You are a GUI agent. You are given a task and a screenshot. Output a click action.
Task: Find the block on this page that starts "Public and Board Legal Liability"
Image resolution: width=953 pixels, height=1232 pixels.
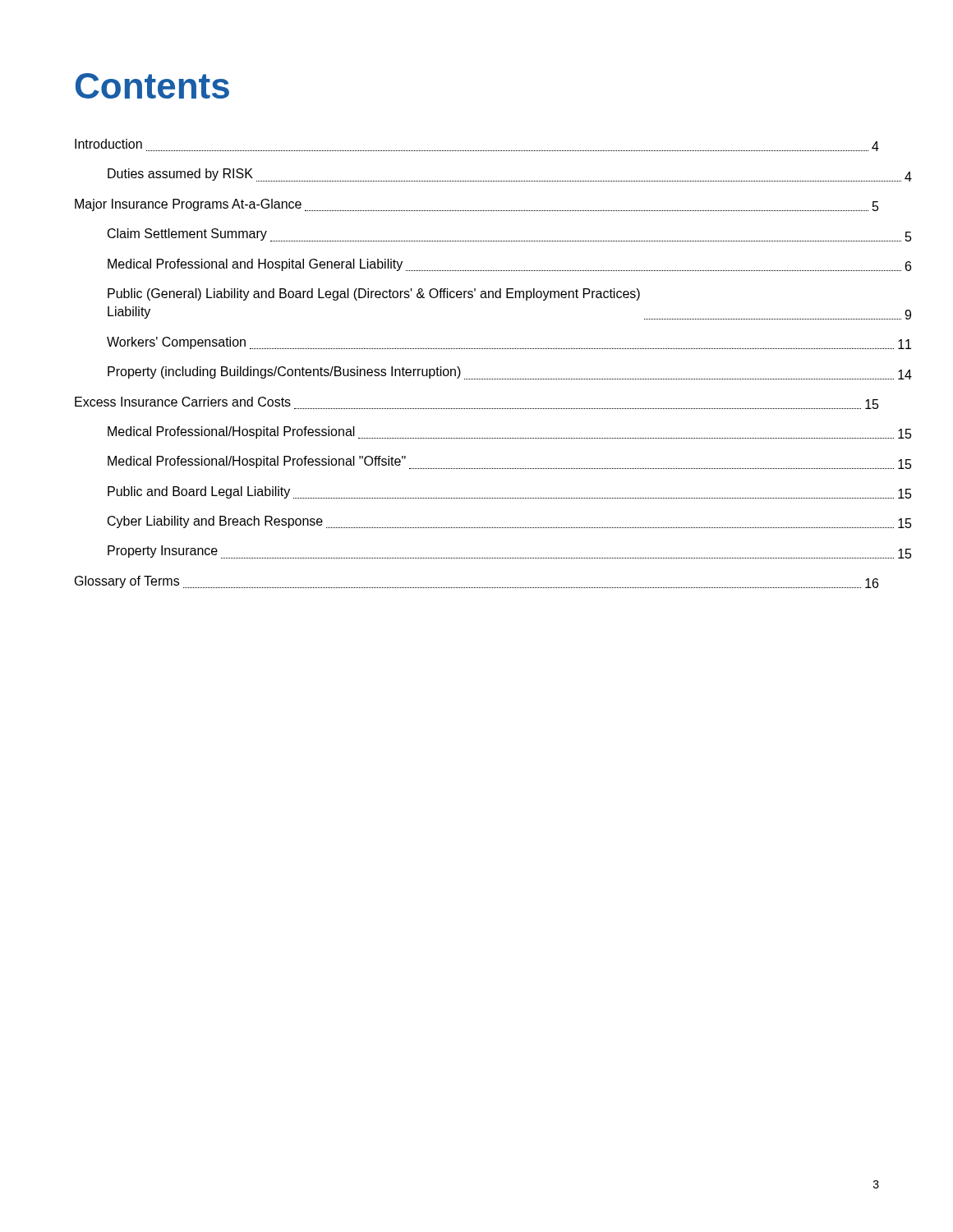[509, 492]
